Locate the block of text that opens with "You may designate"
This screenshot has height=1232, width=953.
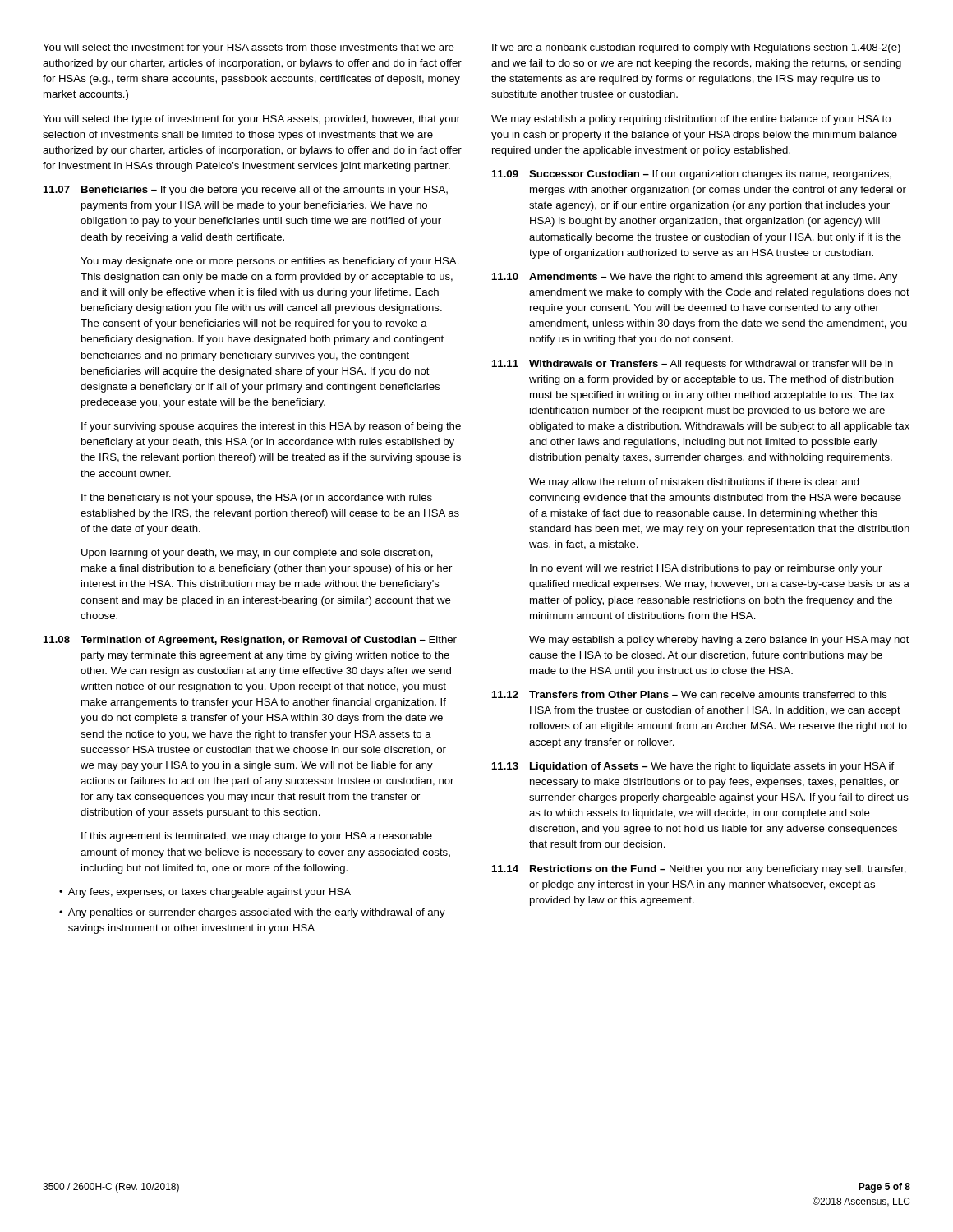click(270, 331)
